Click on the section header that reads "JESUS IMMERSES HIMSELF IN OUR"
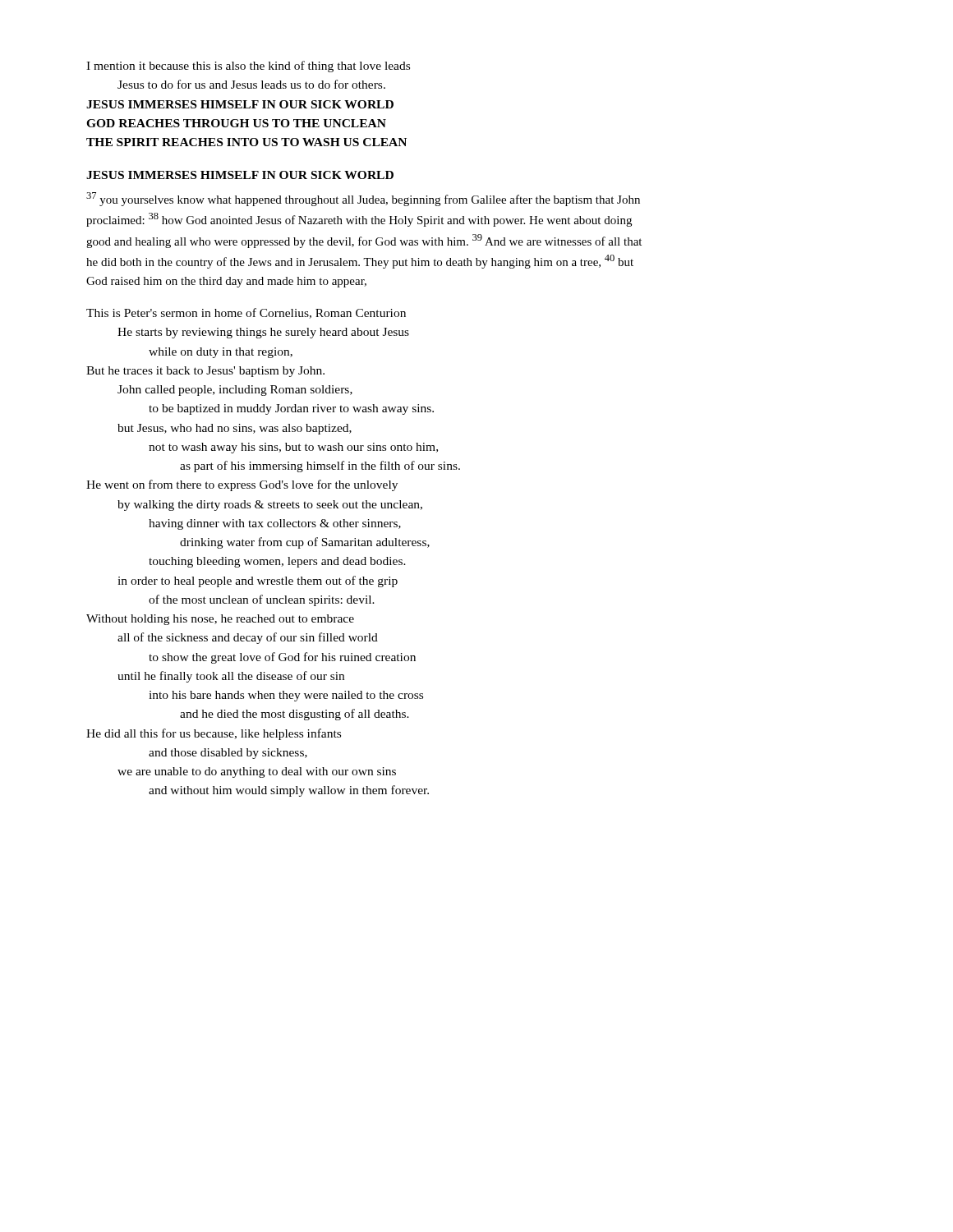 (x=240, y=175)
